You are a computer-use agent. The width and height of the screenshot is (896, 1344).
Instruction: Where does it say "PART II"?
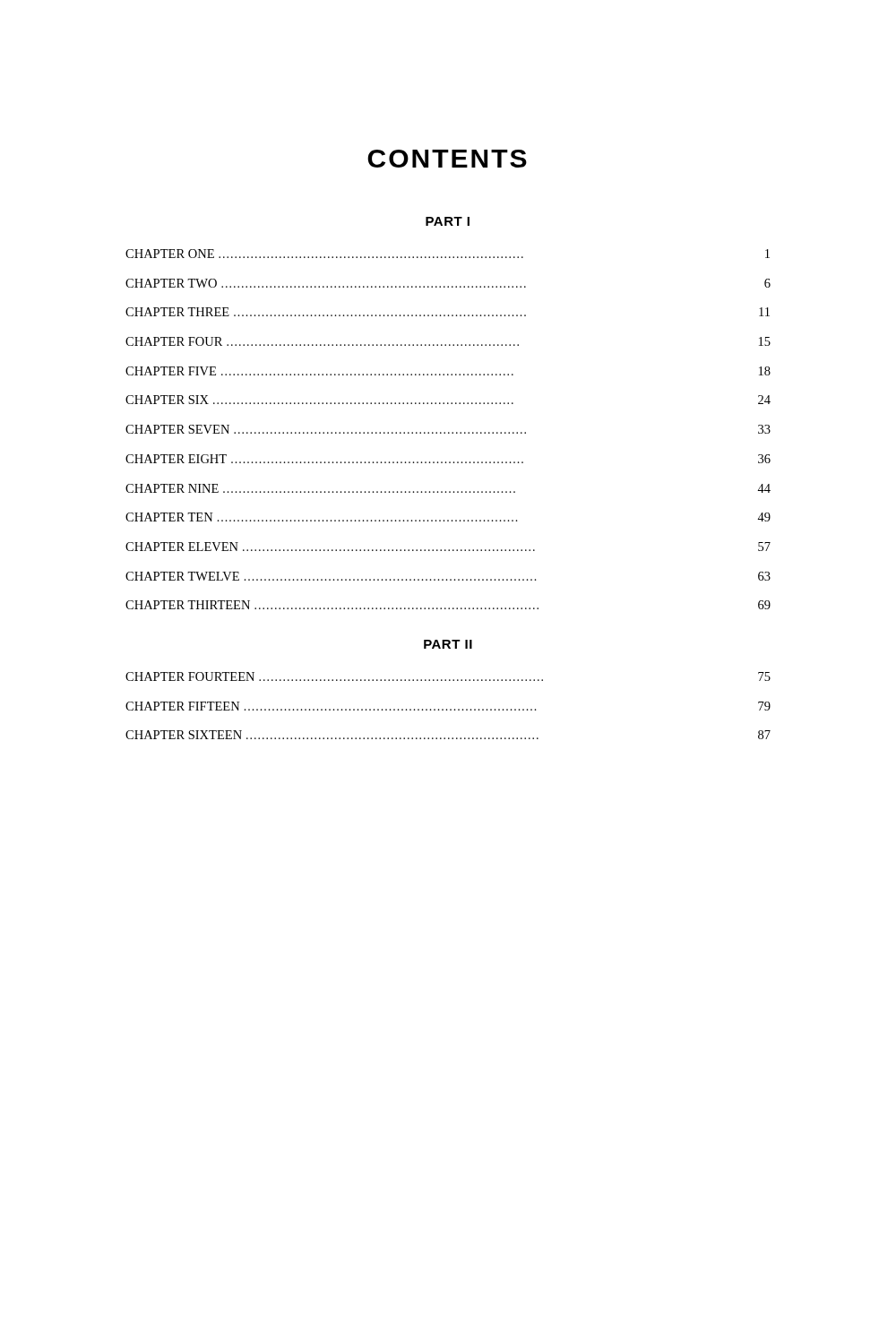point(448,644)
